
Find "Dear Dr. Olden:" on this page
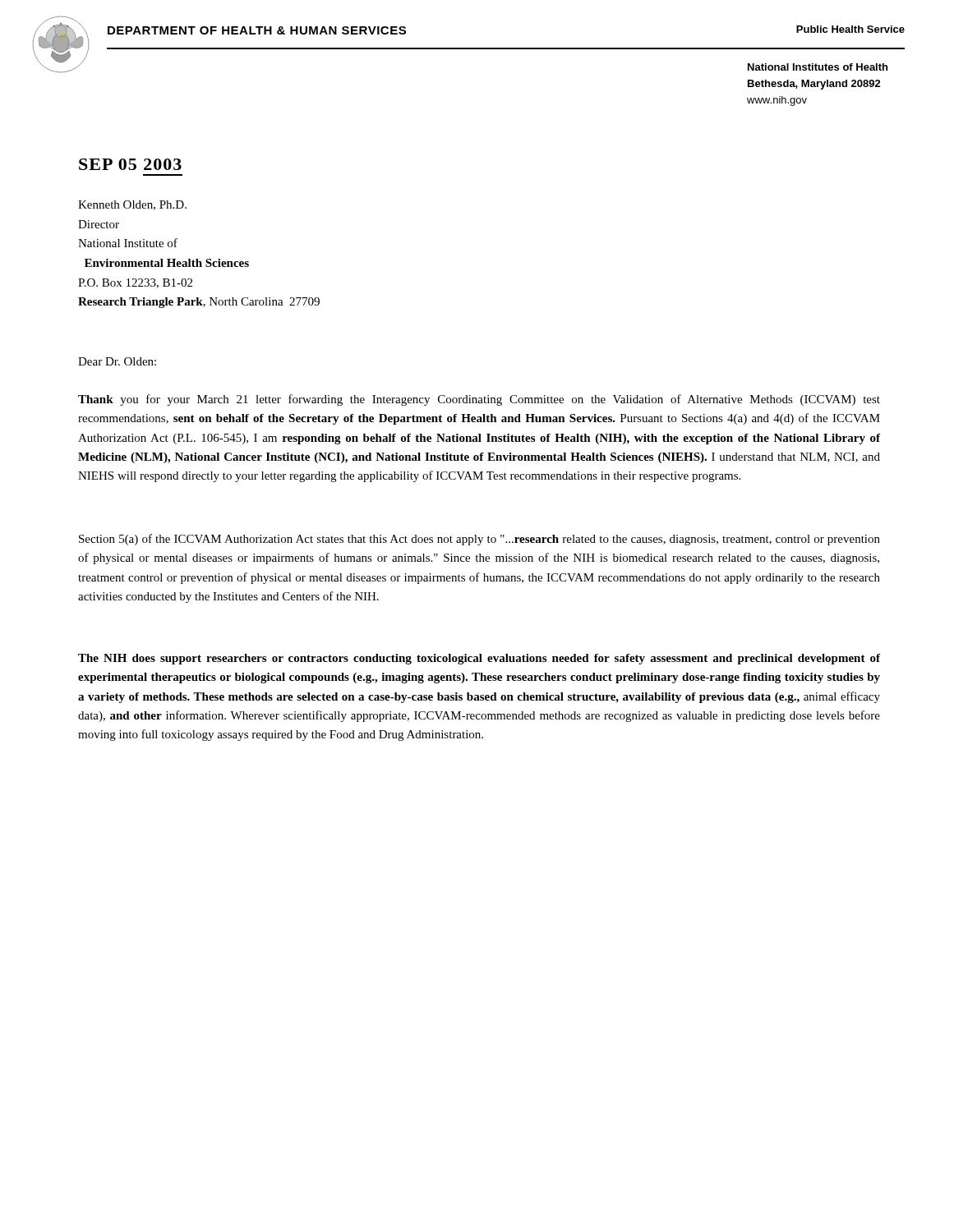pyautogui.click(x=118, y=361)
